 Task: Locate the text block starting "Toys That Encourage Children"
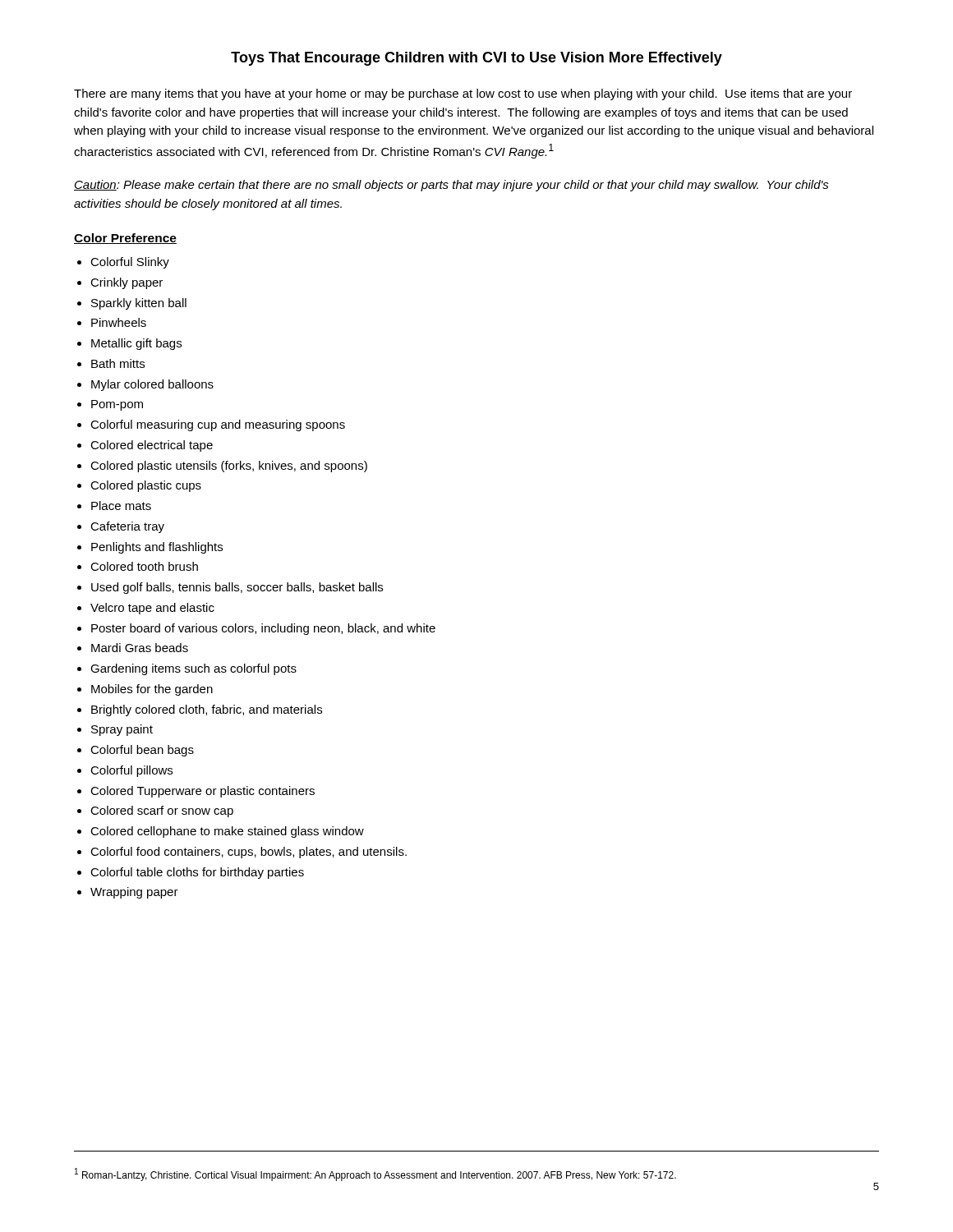[476, 58]
